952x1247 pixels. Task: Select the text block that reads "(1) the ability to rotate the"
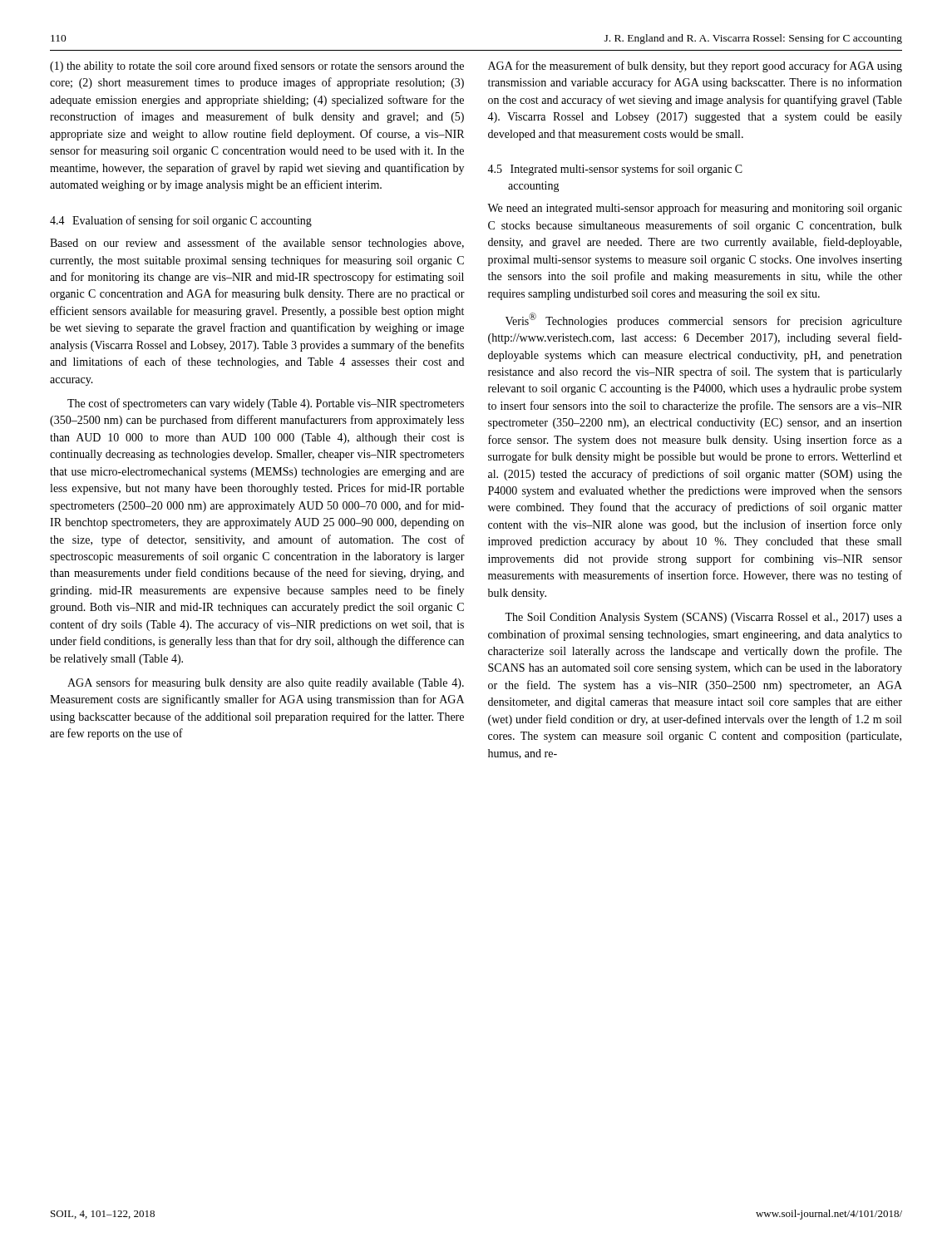tap(257, 126)
